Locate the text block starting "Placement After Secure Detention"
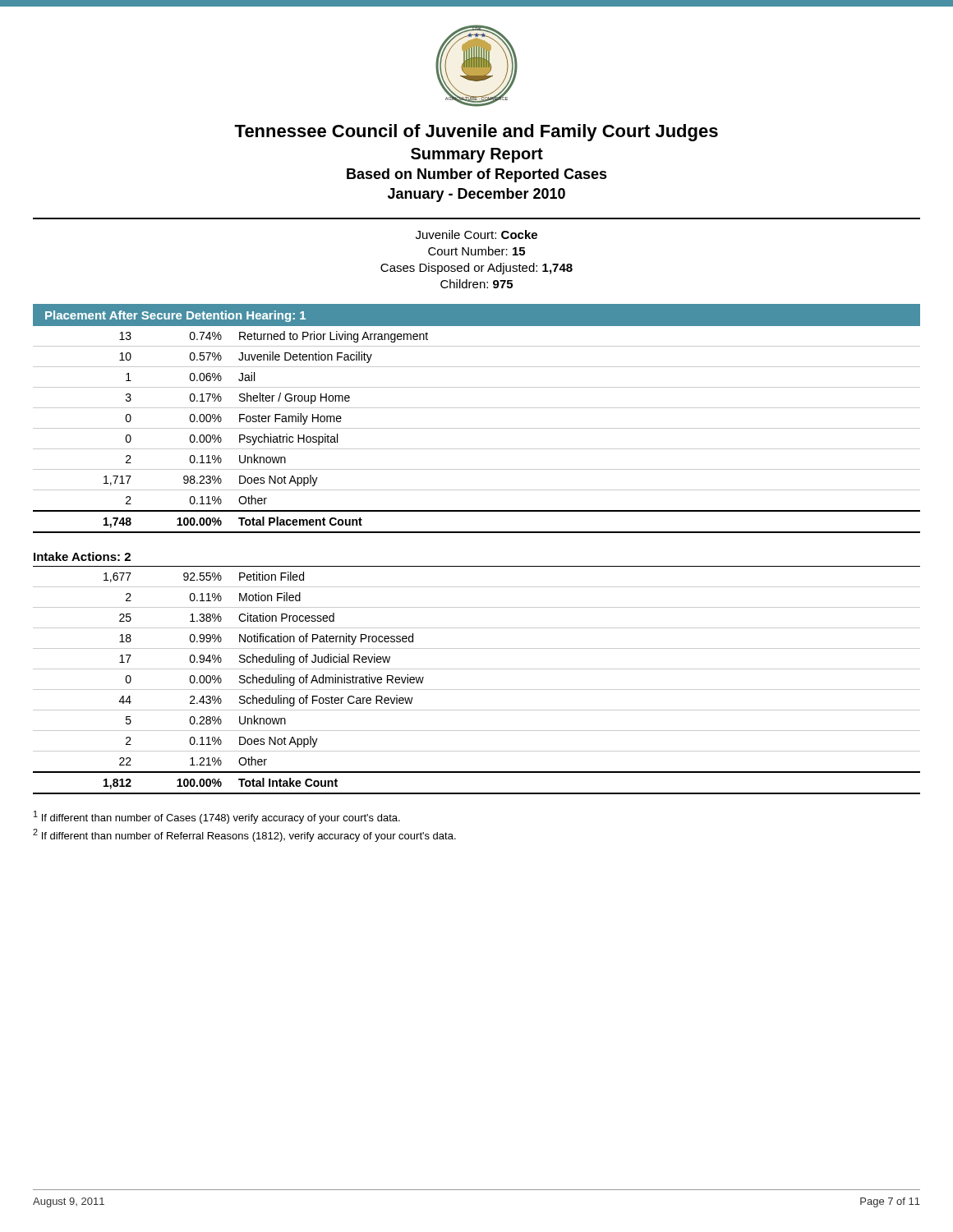The width and height of the screenshot is (953, 1232). click(175, 315)
